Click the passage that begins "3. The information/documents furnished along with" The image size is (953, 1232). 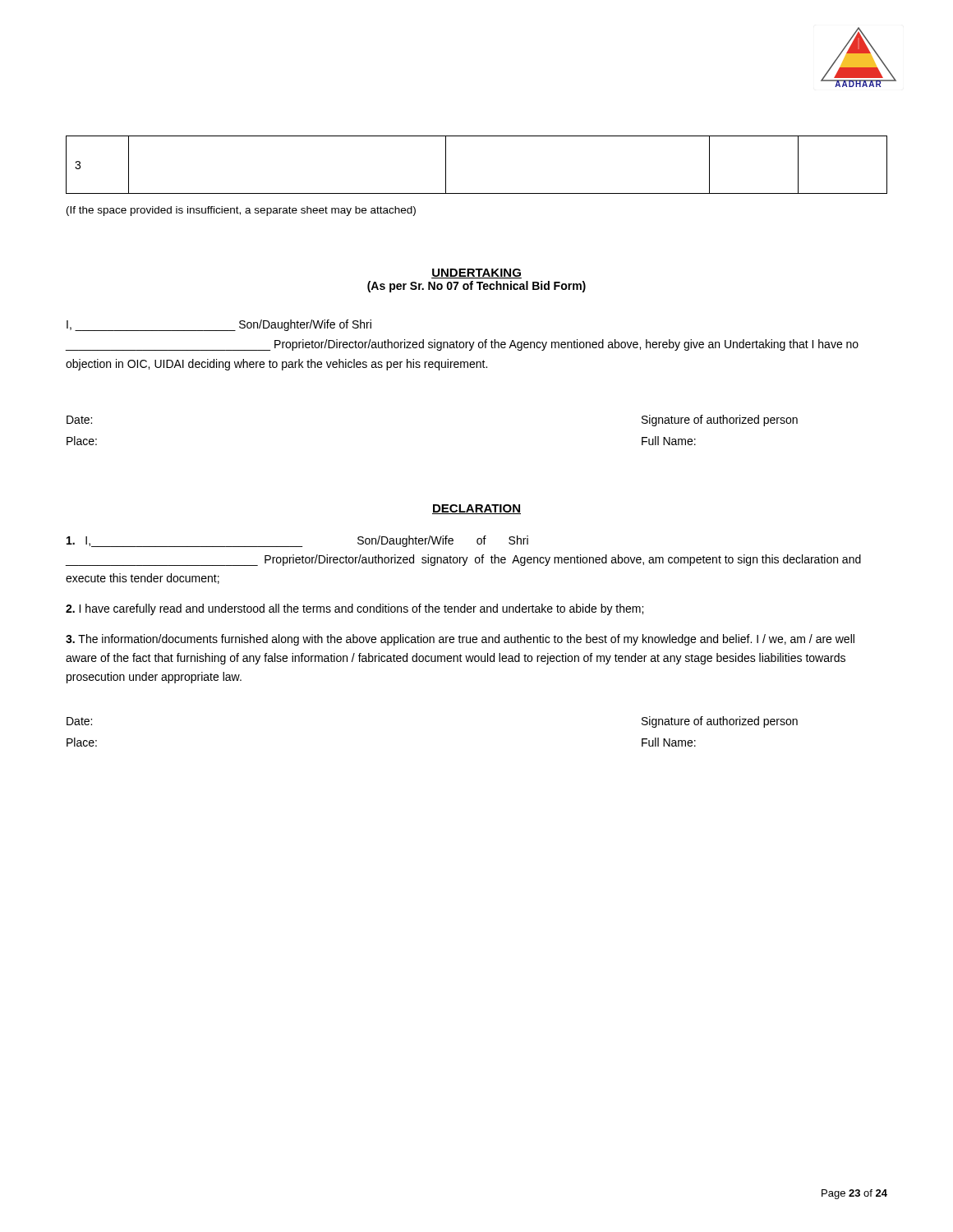coord(476,659)
